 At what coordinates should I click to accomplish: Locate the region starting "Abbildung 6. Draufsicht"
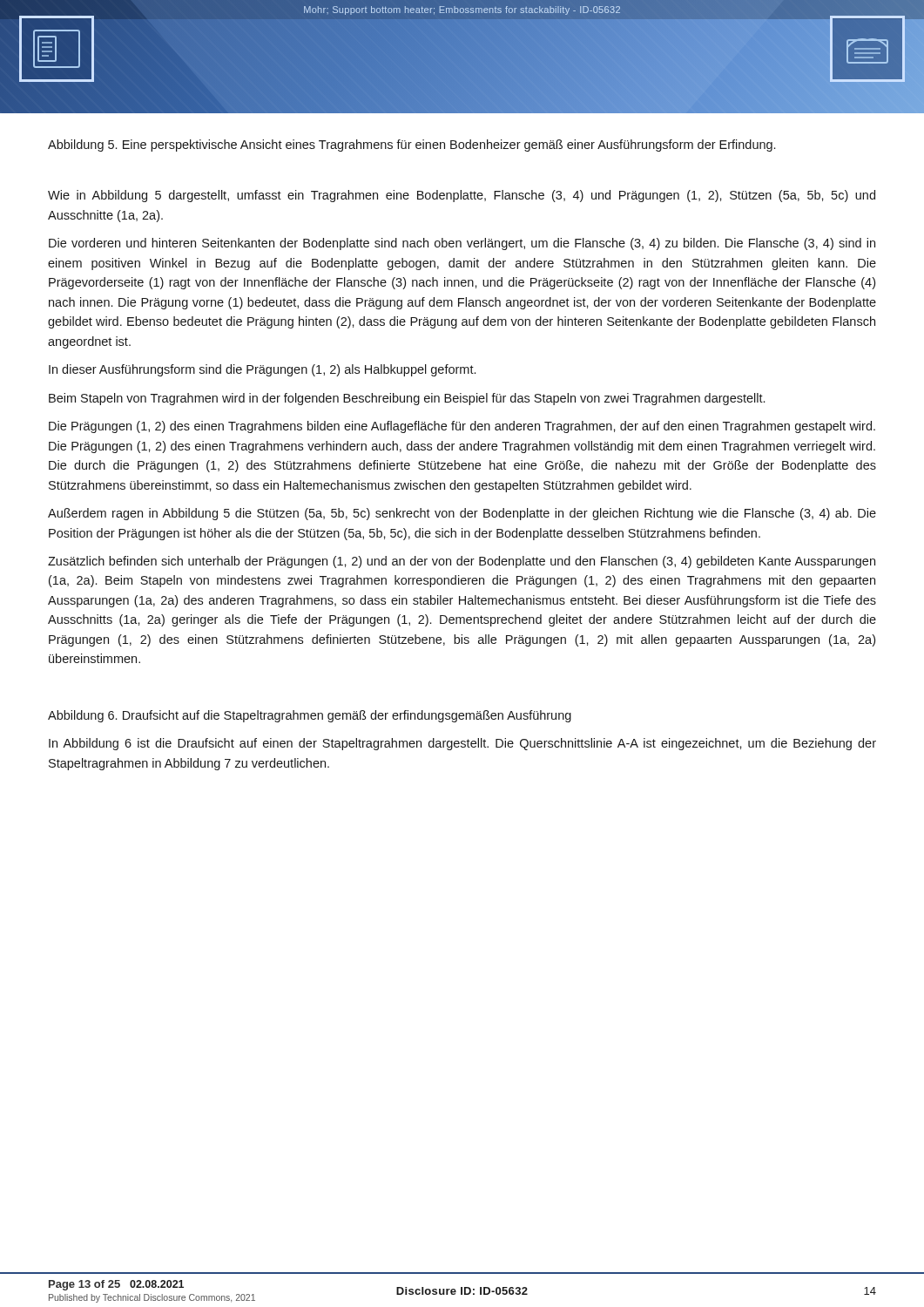point(462,715)
